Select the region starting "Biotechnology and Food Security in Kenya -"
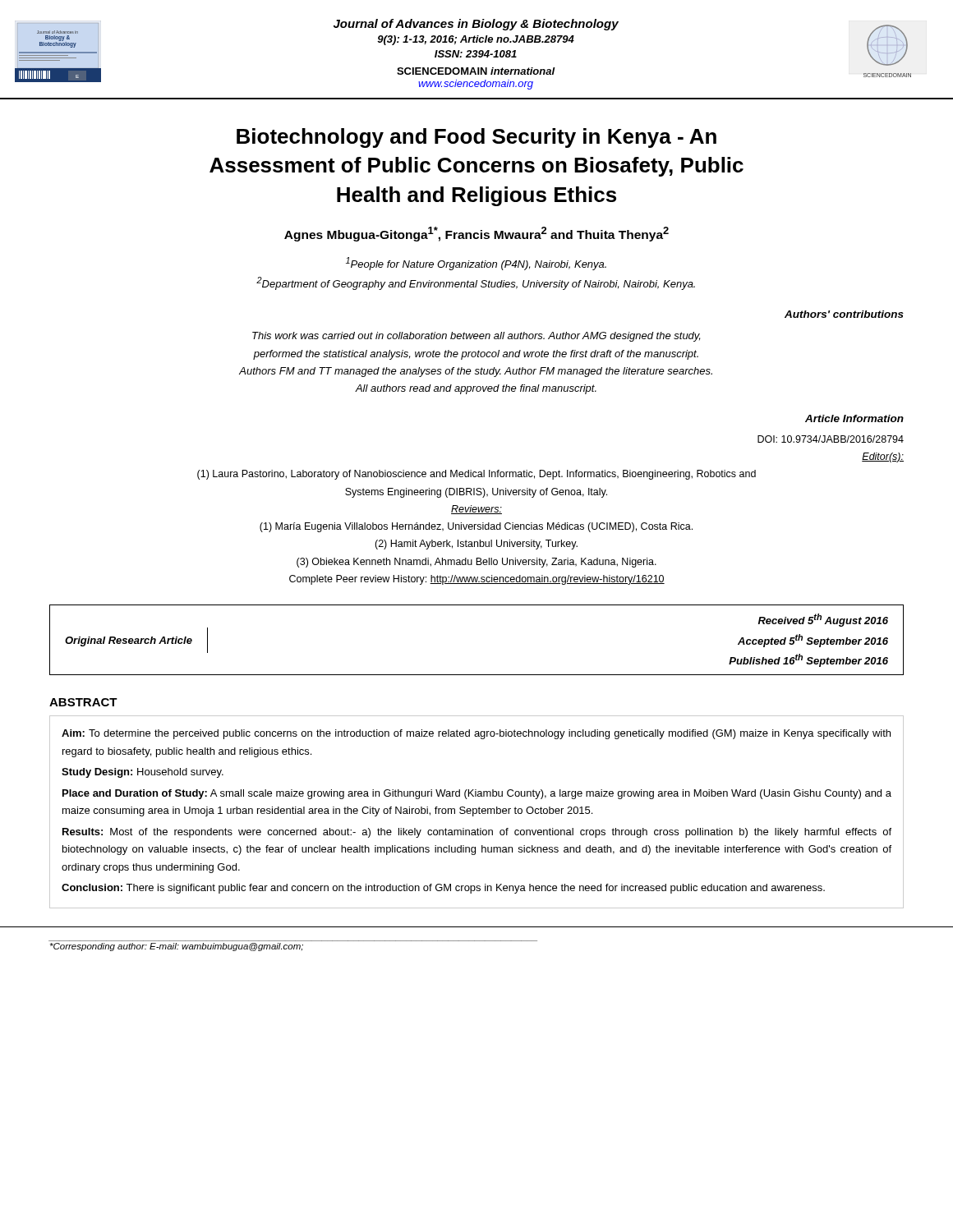Image resolution: width=953 pixels, height=1232 pixels. pos(476,165)
